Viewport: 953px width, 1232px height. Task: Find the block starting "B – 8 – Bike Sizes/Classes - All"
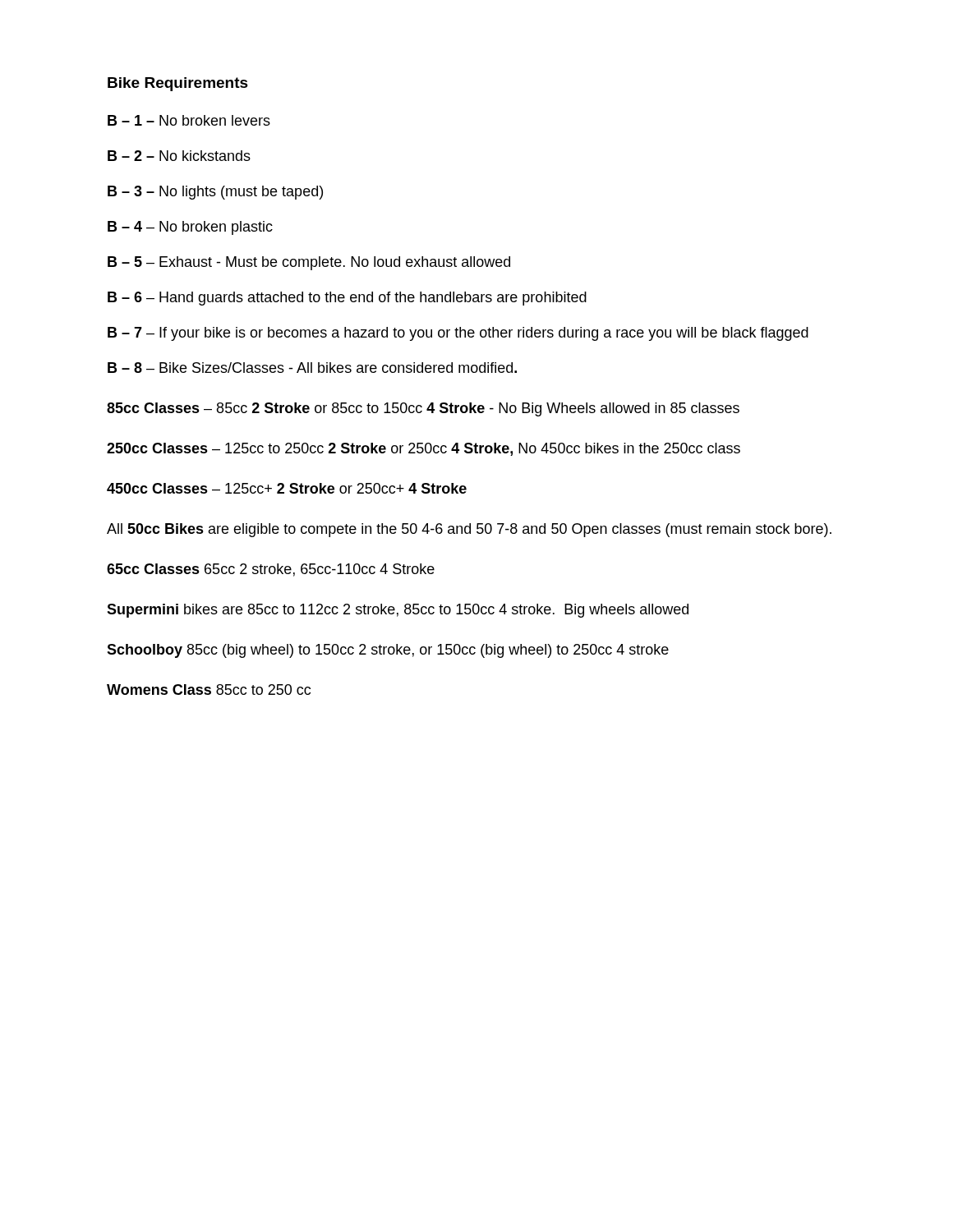point(476,368)
